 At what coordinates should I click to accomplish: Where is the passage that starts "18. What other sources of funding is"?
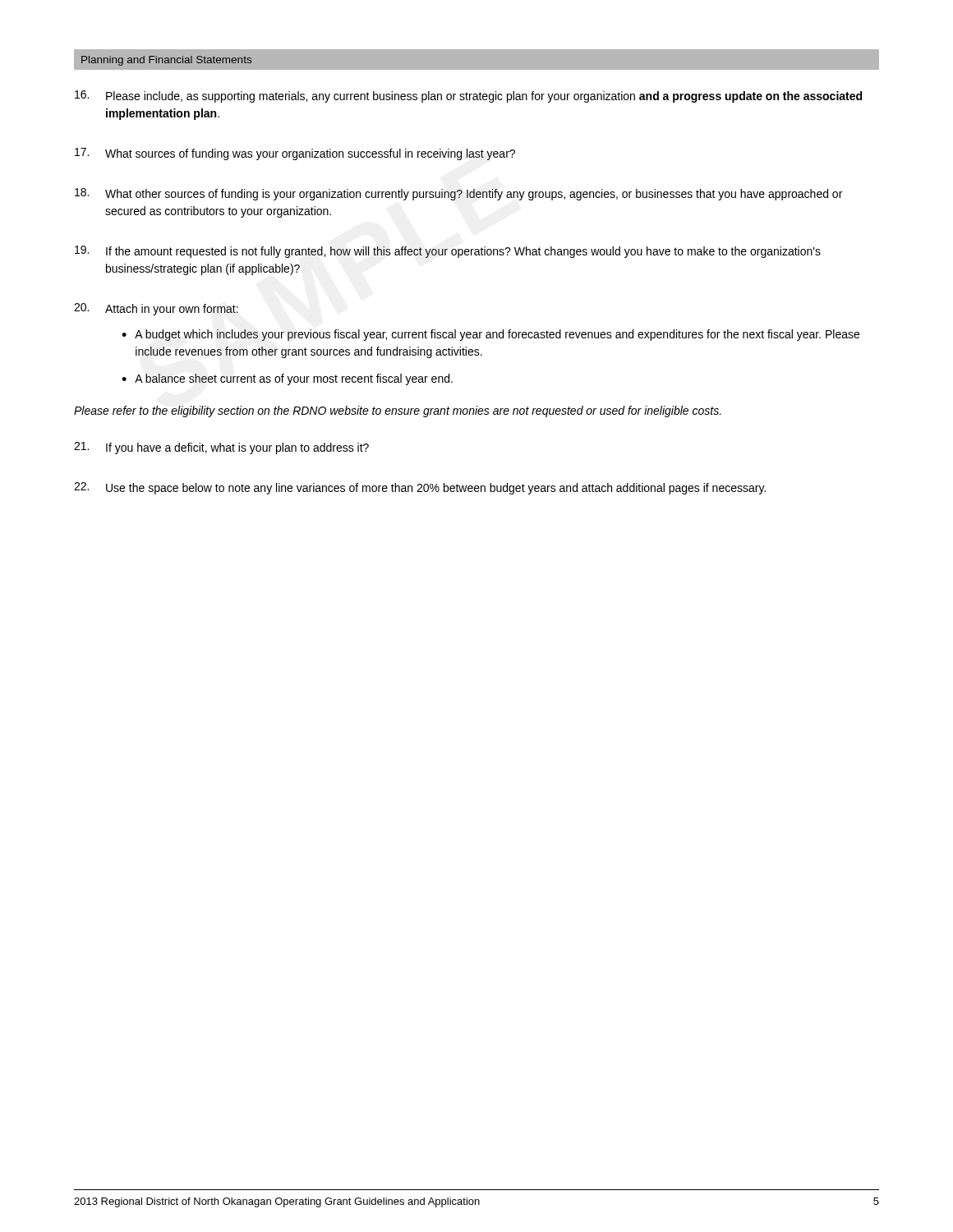(x=476, y=203)
